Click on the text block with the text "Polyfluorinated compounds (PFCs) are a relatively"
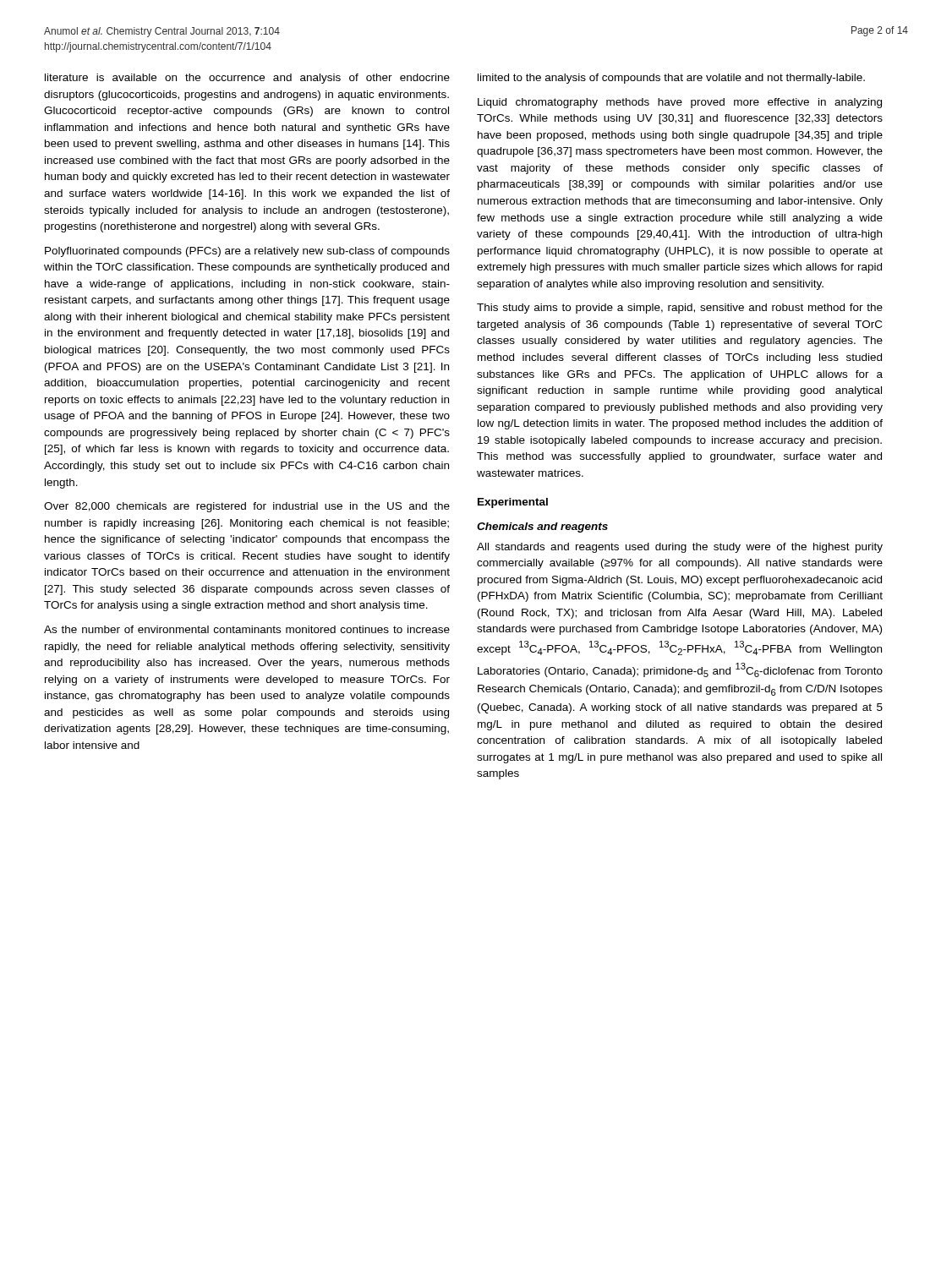This screenshot has width=952, height=1268. 247,366
